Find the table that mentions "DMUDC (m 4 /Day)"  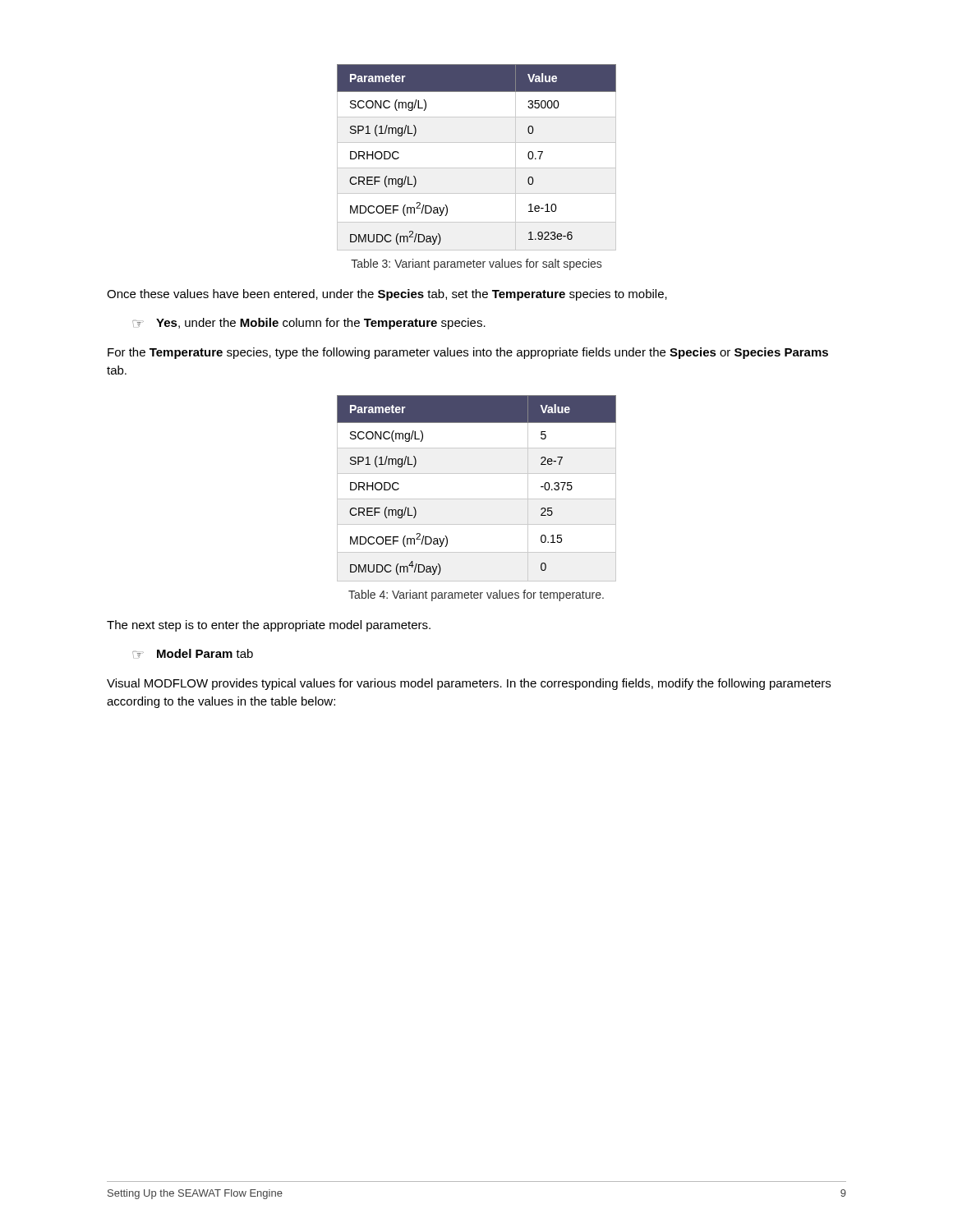pyautogui.click(x=476, y=488)
